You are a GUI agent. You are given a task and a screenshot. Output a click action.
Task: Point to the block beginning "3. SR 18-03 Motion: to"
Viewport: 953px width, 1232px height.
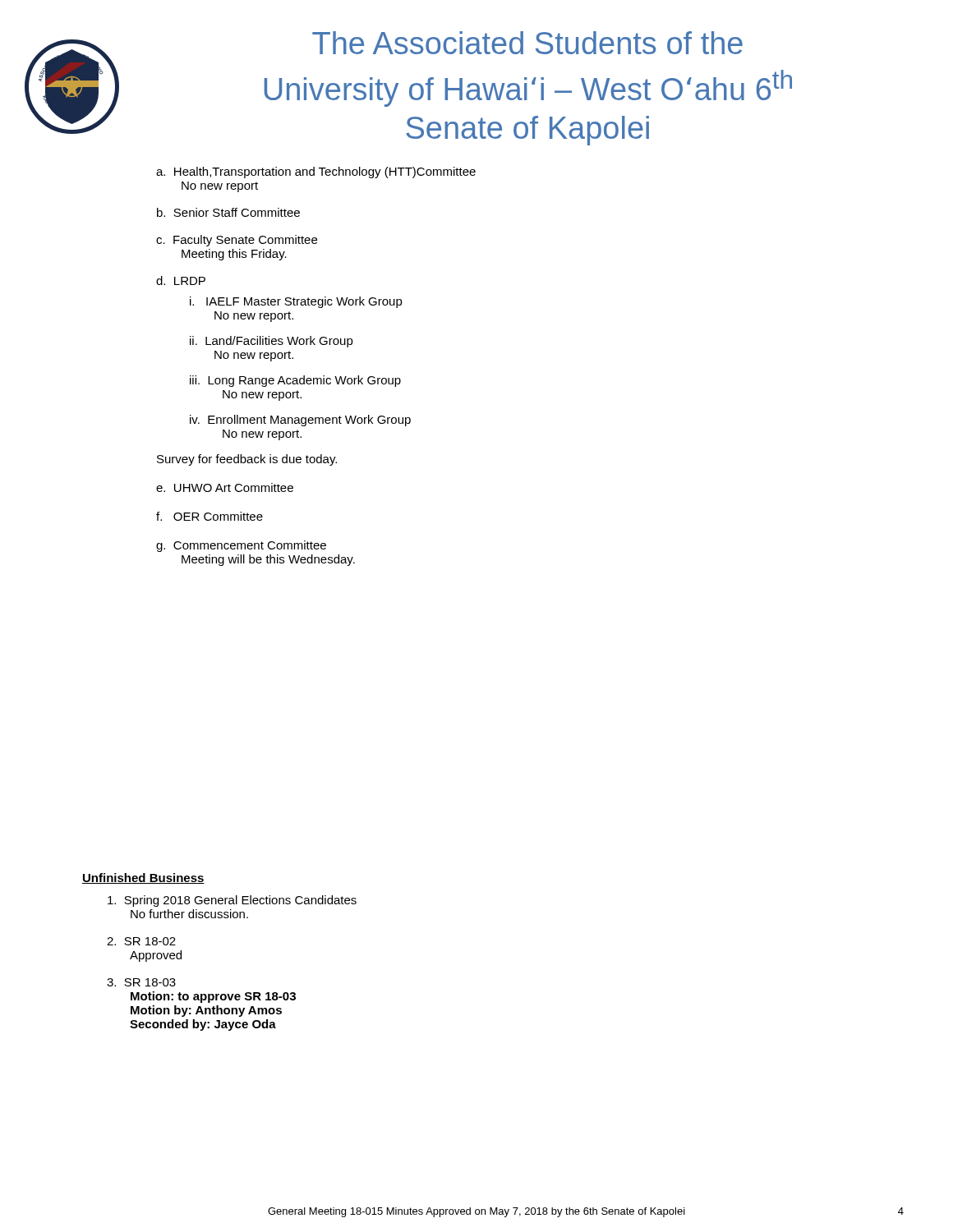202,1003
